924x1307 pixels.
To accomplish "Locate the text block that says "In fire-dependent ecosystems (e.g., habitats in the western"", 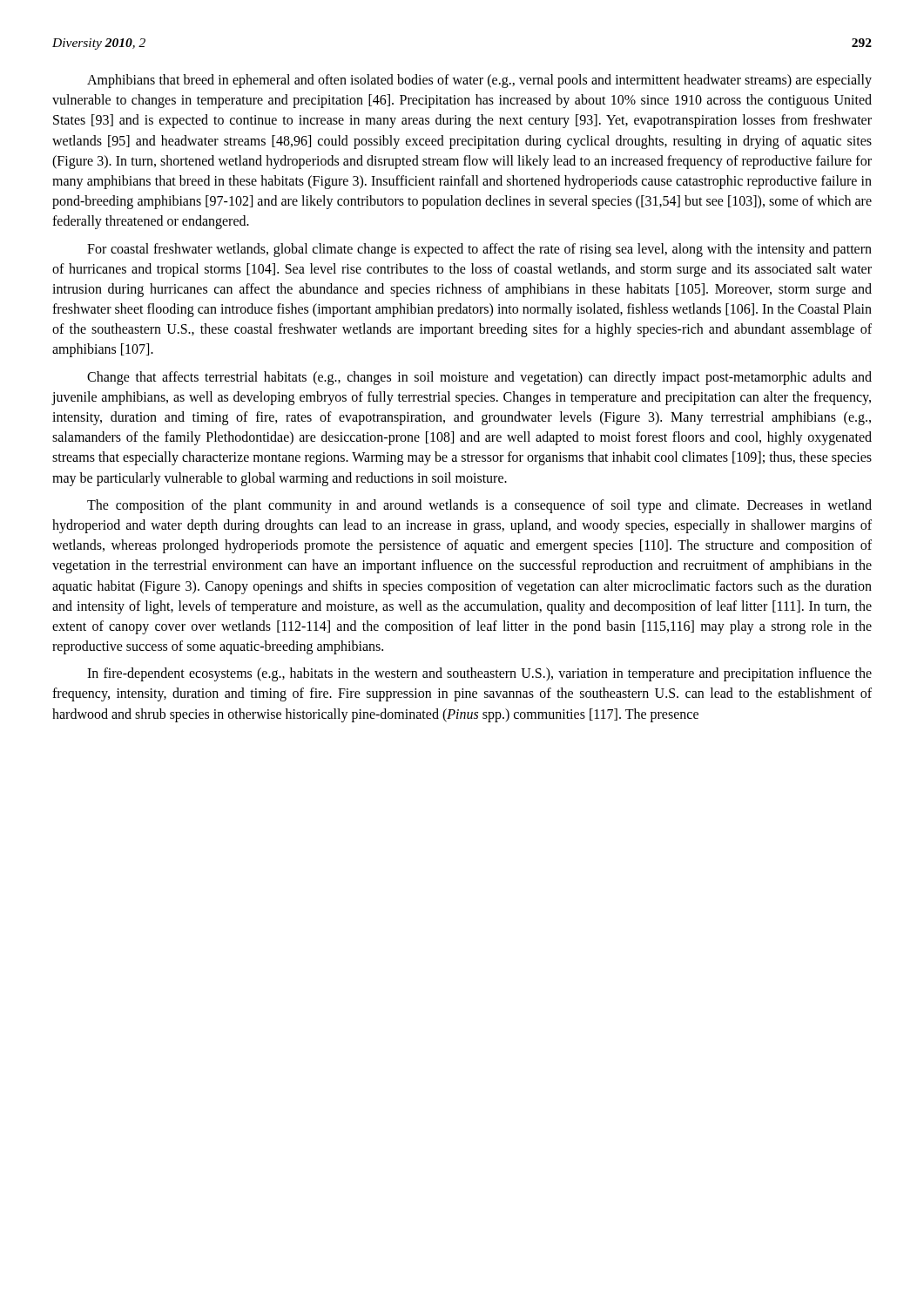I will 462,694.
